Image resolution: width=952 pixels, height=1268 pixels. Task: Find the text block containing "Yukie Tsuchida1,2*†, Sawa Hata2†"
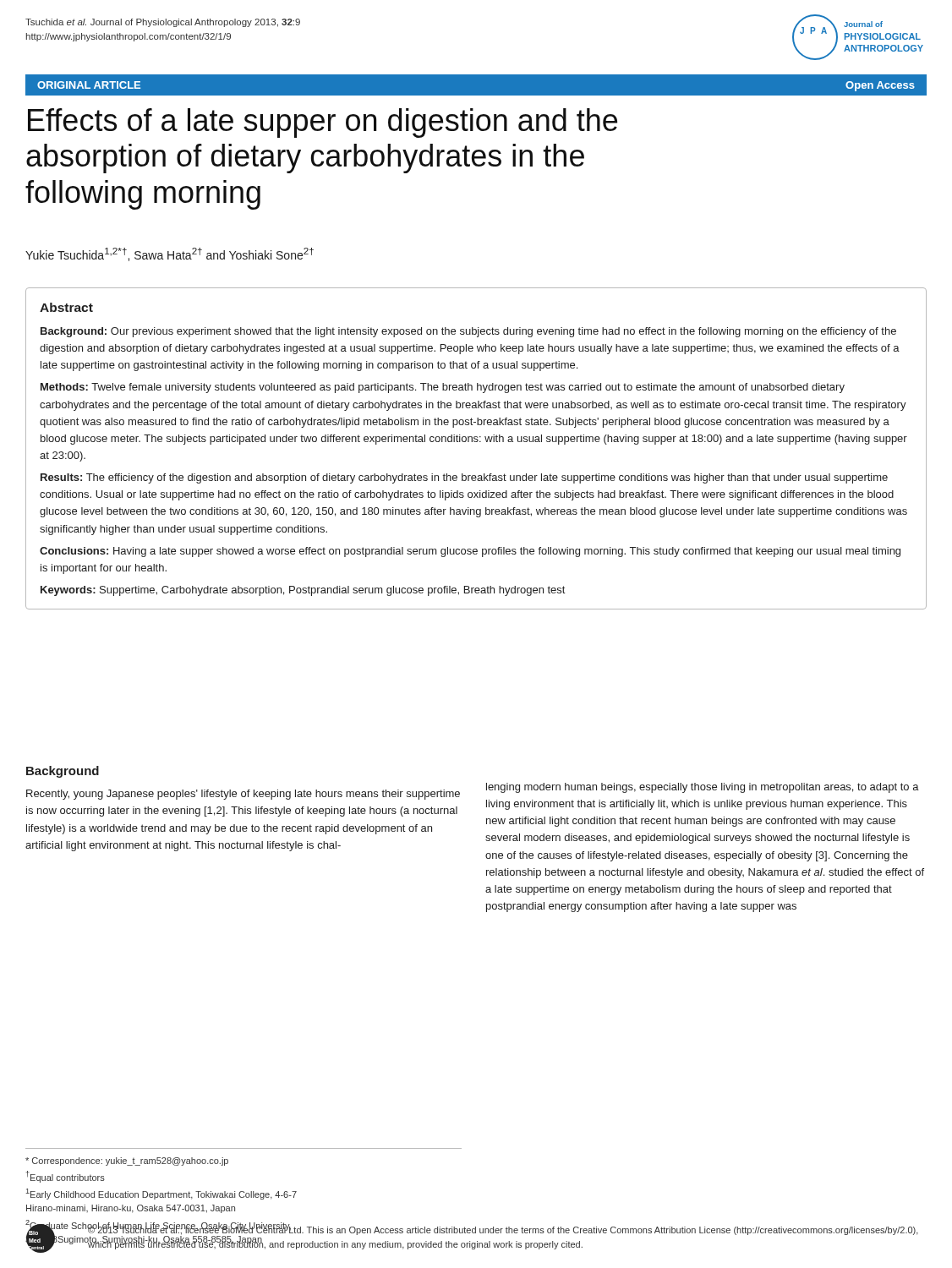coord(170,253)
